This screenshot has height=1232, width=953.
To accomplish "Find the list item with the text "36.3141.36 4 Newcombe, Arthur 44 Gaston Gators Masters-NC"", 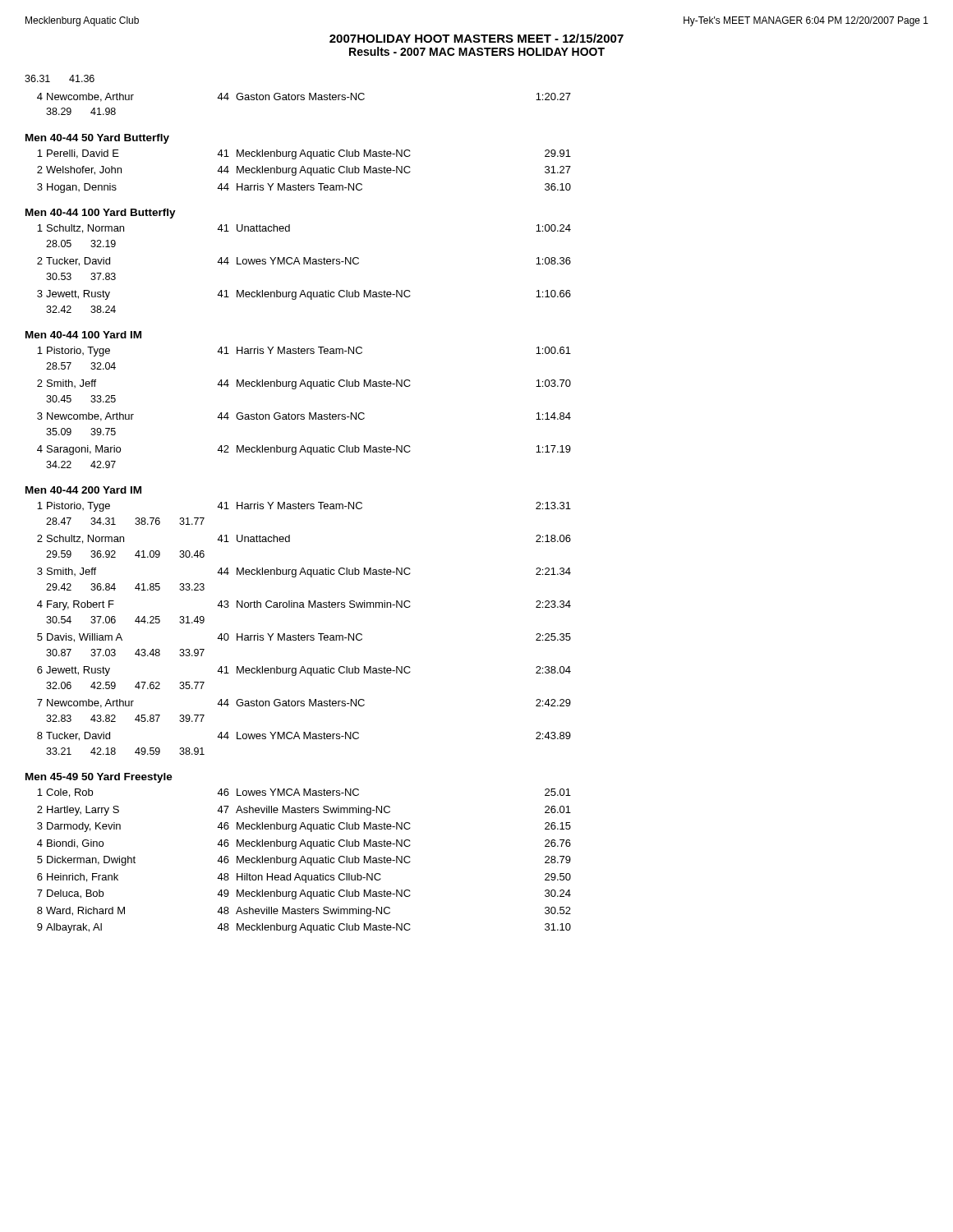I will tap(298, 95).
